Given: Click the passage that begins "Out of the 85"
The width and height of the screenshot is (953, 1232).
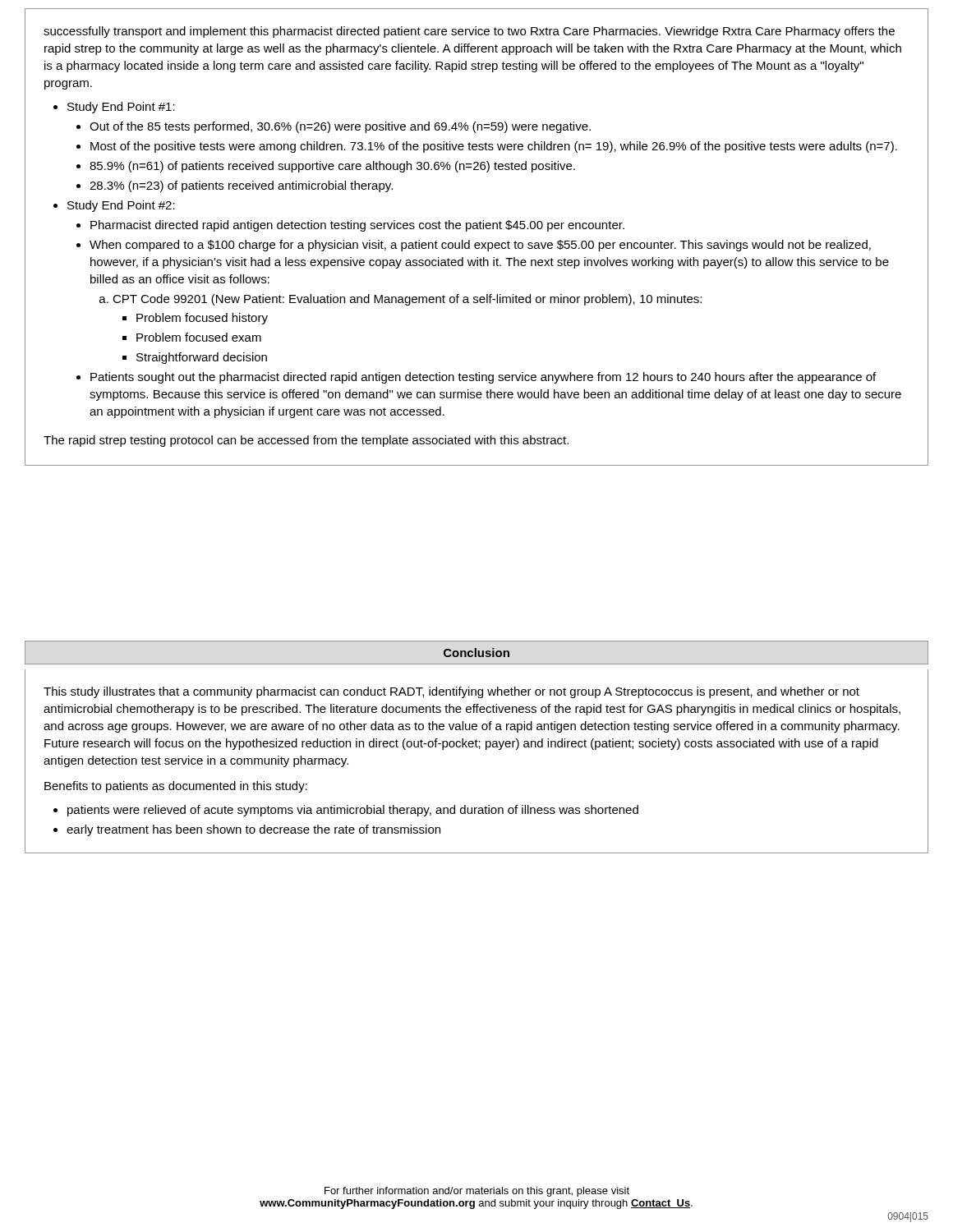Looking at the screenshot, I should tap(341, 126).
